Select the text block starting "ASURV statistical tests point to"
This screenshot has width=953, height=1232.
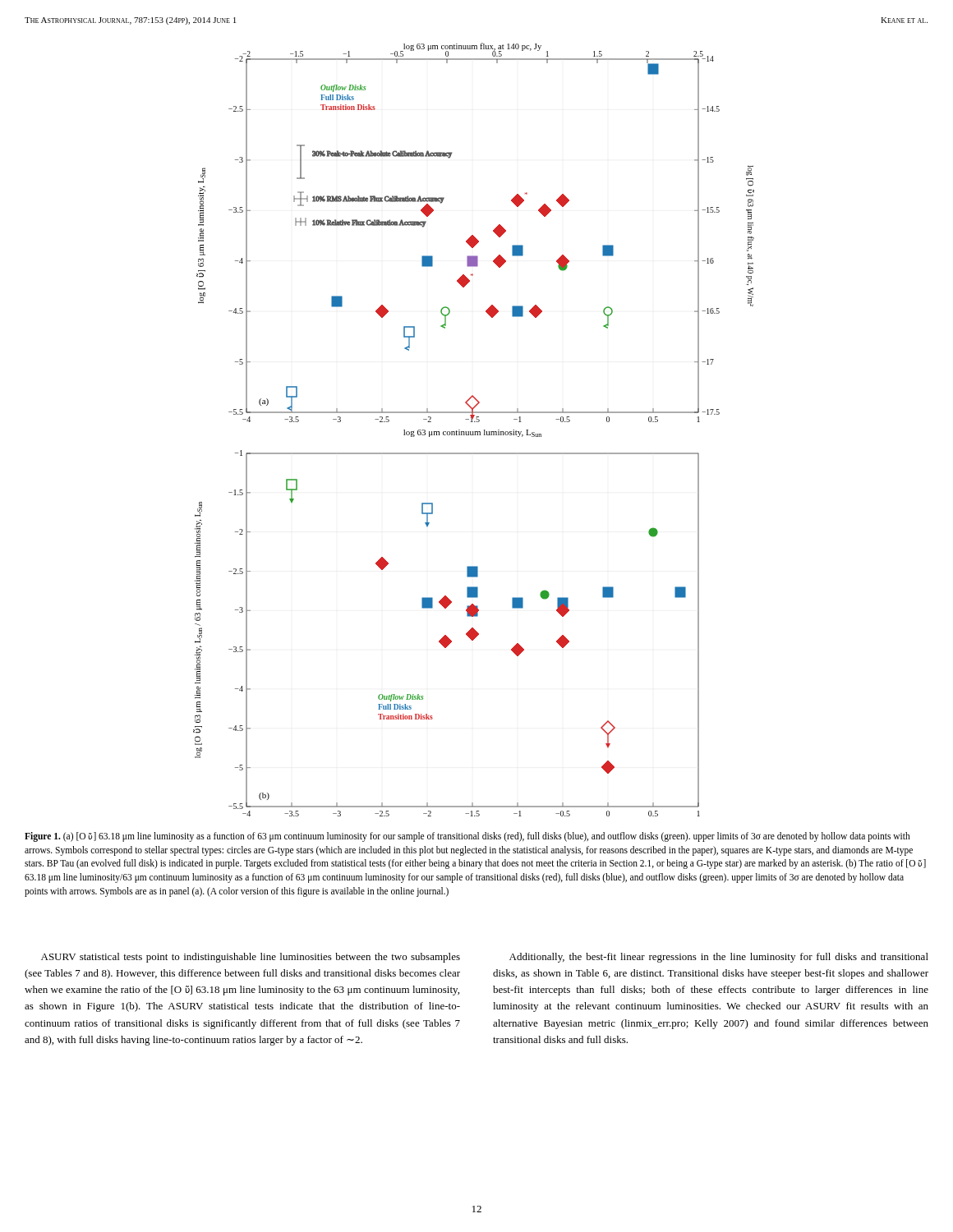242,998
